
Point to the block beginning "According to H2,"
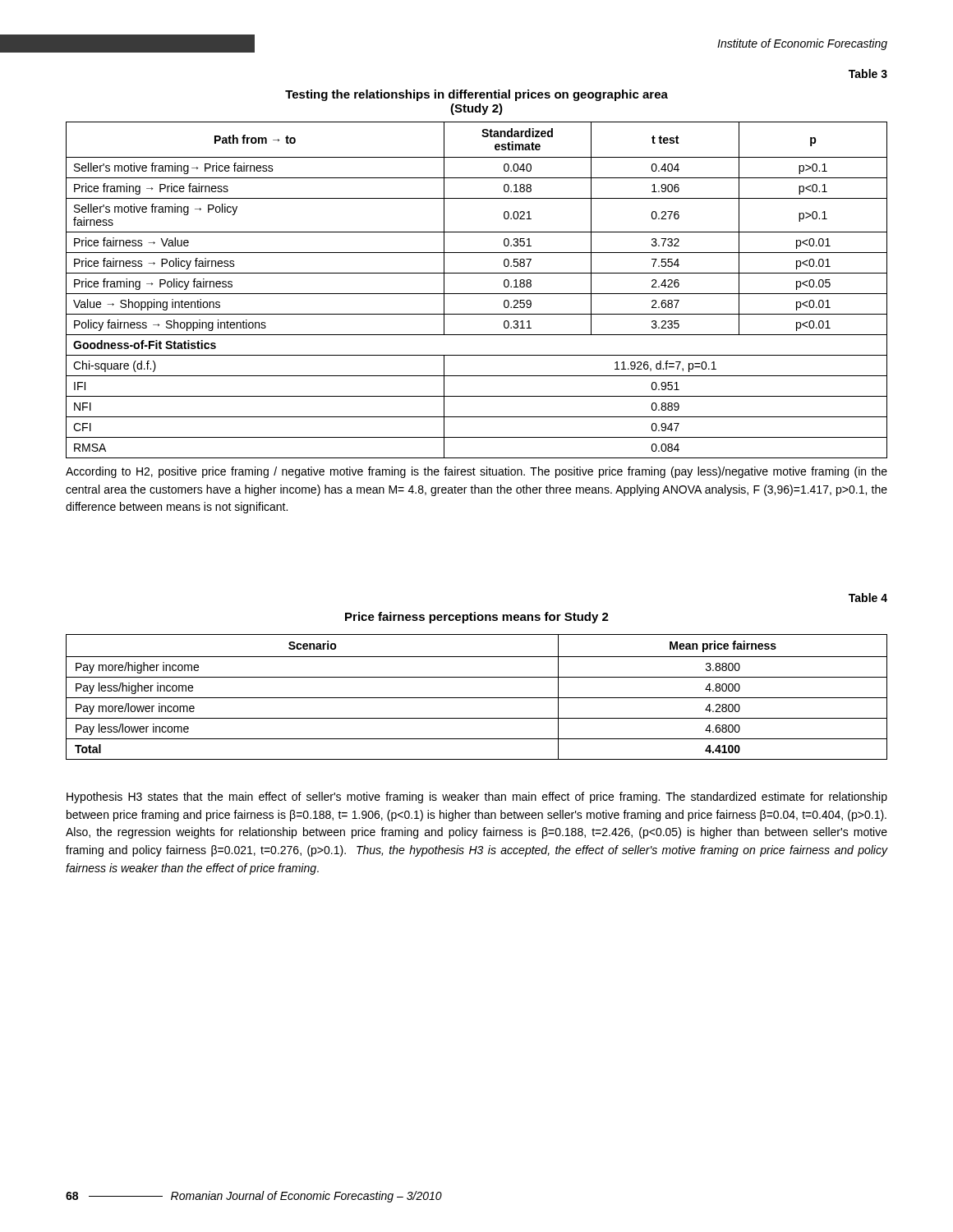(x=476, y=489)
